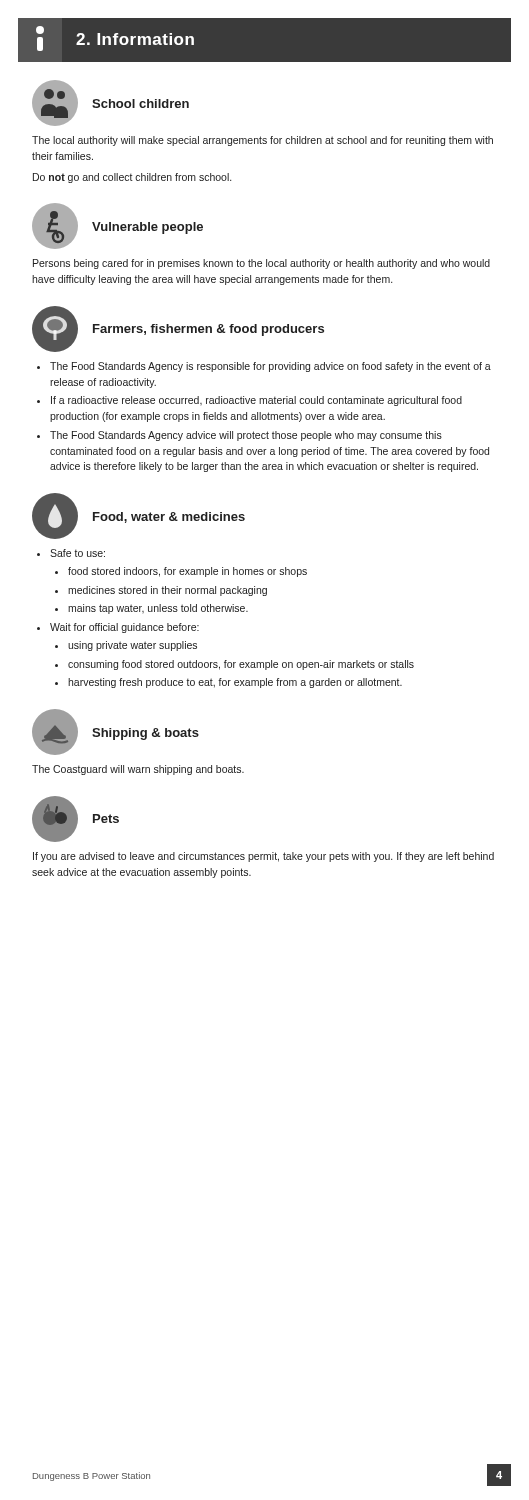Select the region starting "If a radioactive release occurred, radioactive"
Viewport: 529px width, 1500px height.
256,408
